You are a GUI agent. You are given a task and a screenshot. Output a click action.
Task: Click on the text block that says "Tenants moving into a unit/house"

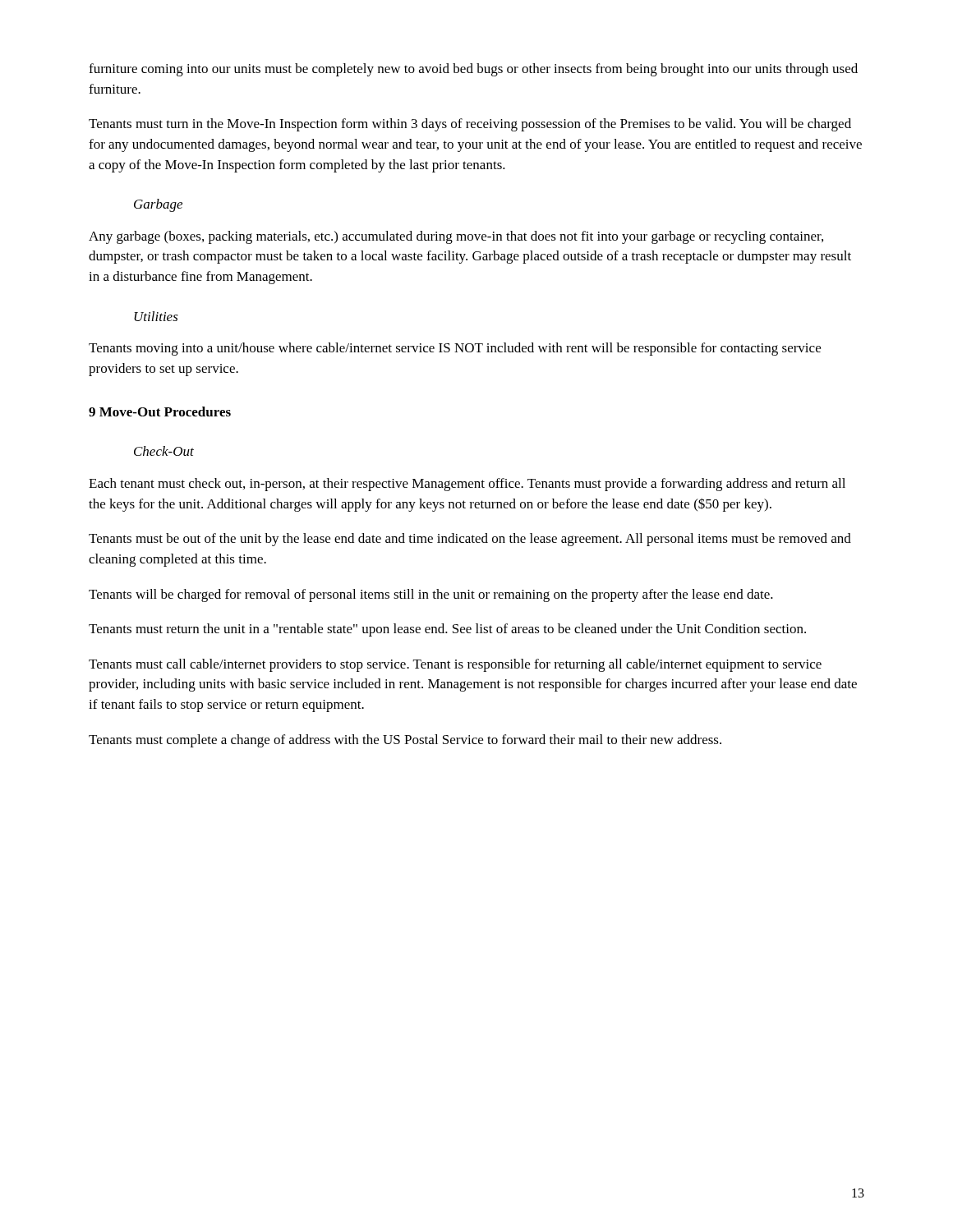455,358
